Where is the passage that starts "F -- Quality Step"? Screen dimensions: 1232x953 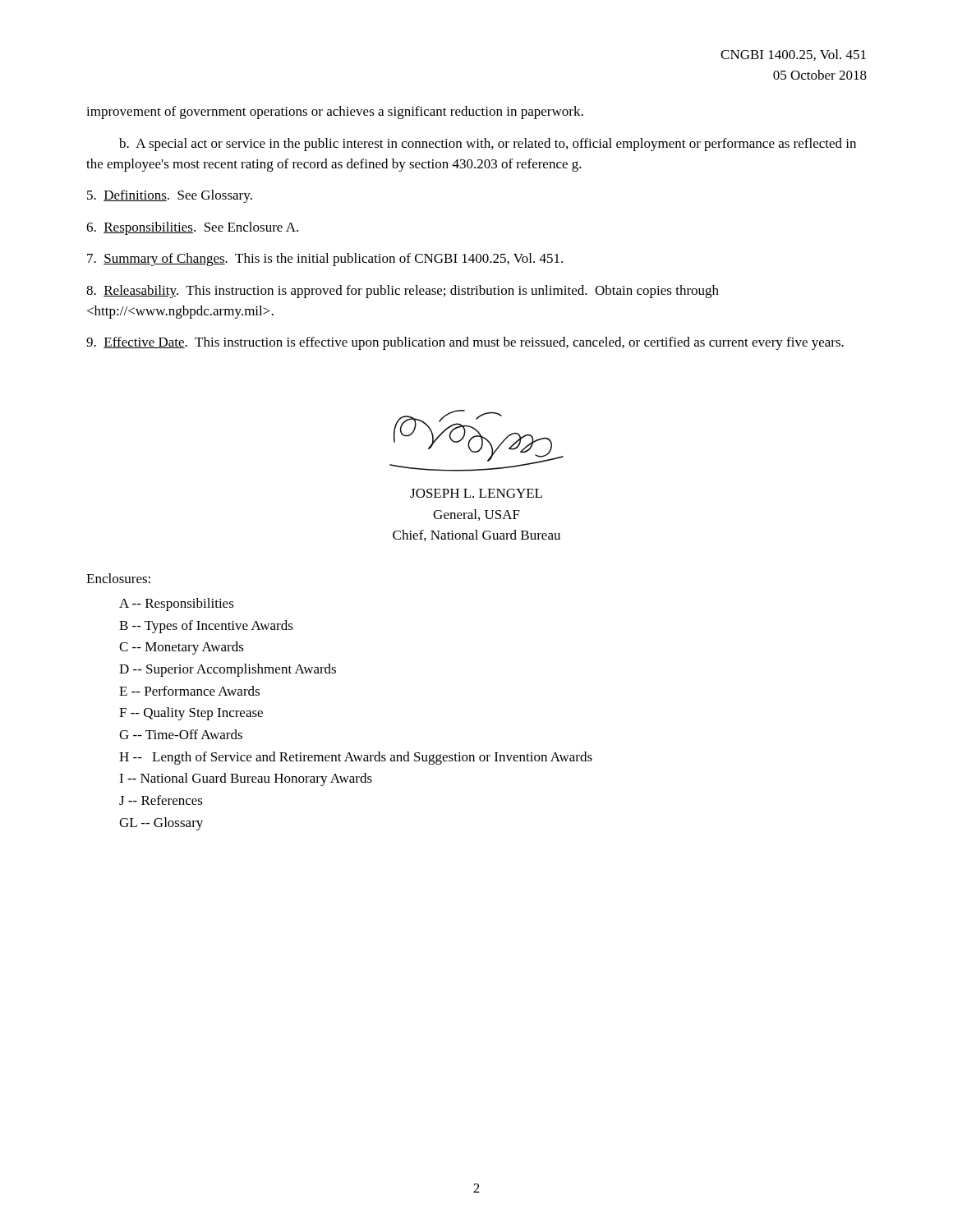pos(191,713)
